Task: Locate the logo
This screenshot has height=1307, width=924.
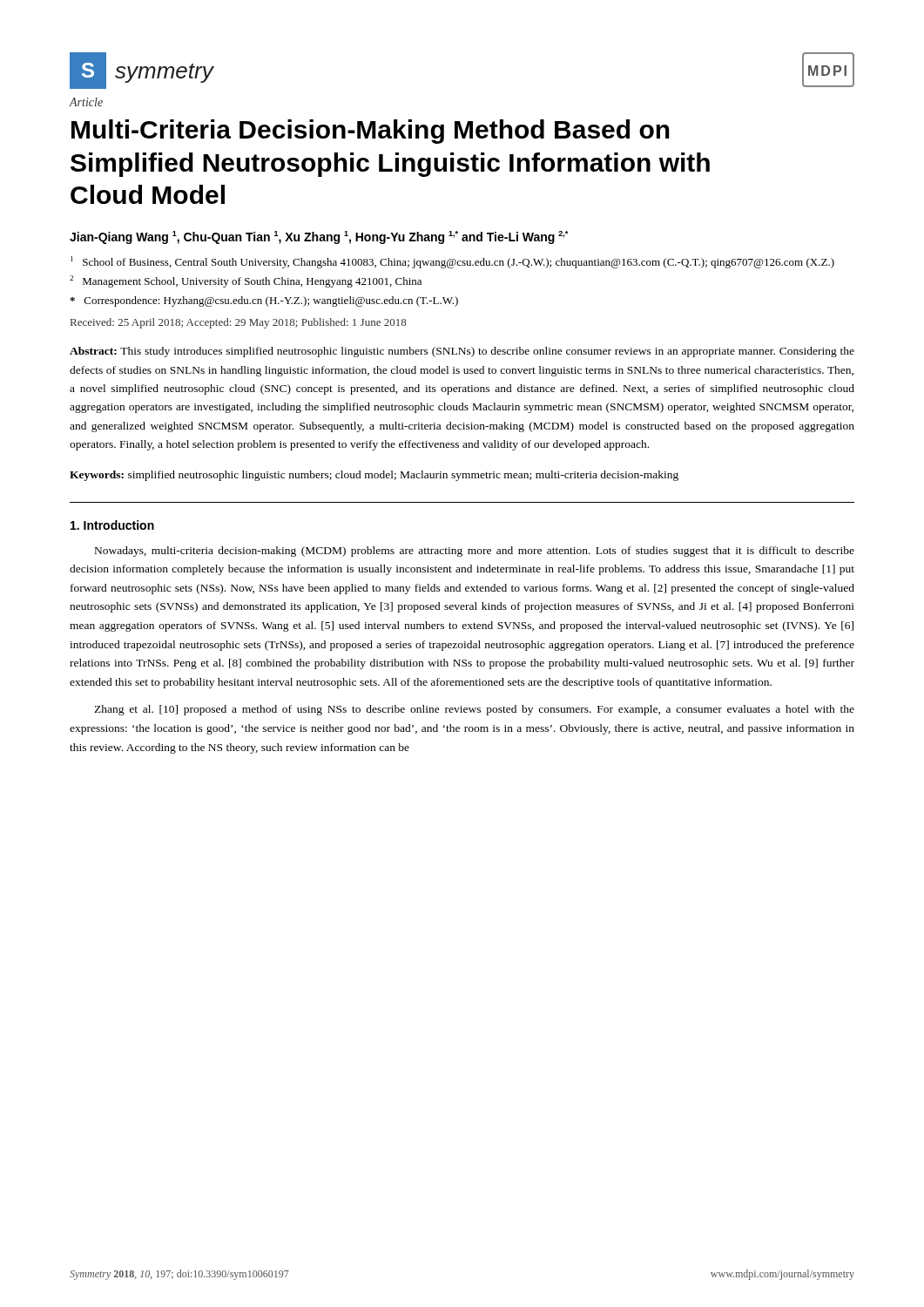Action: tap(141, 71)
